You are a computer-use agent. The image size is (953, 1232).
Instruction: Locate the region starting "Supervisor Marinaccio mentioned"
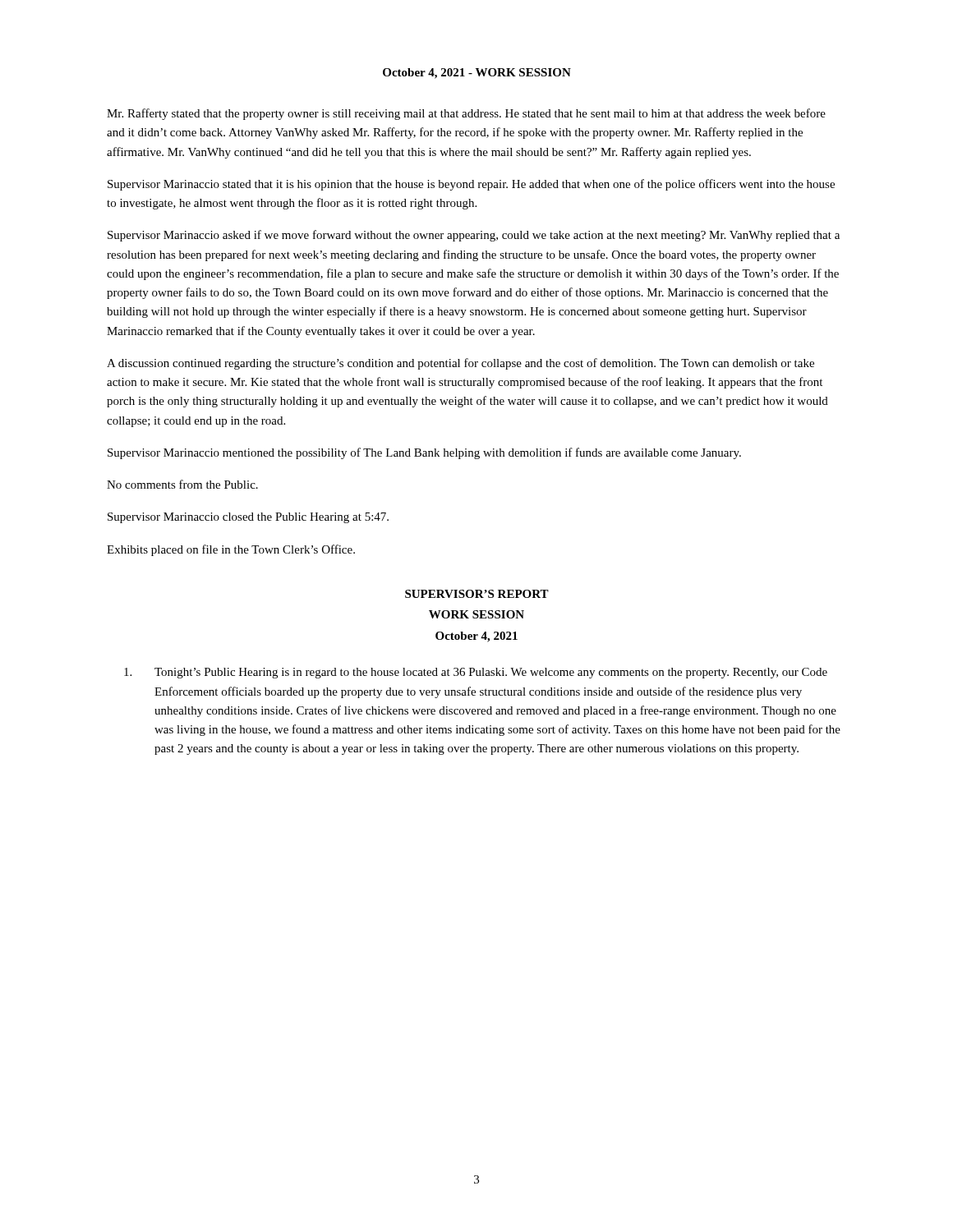coord(424,452)
